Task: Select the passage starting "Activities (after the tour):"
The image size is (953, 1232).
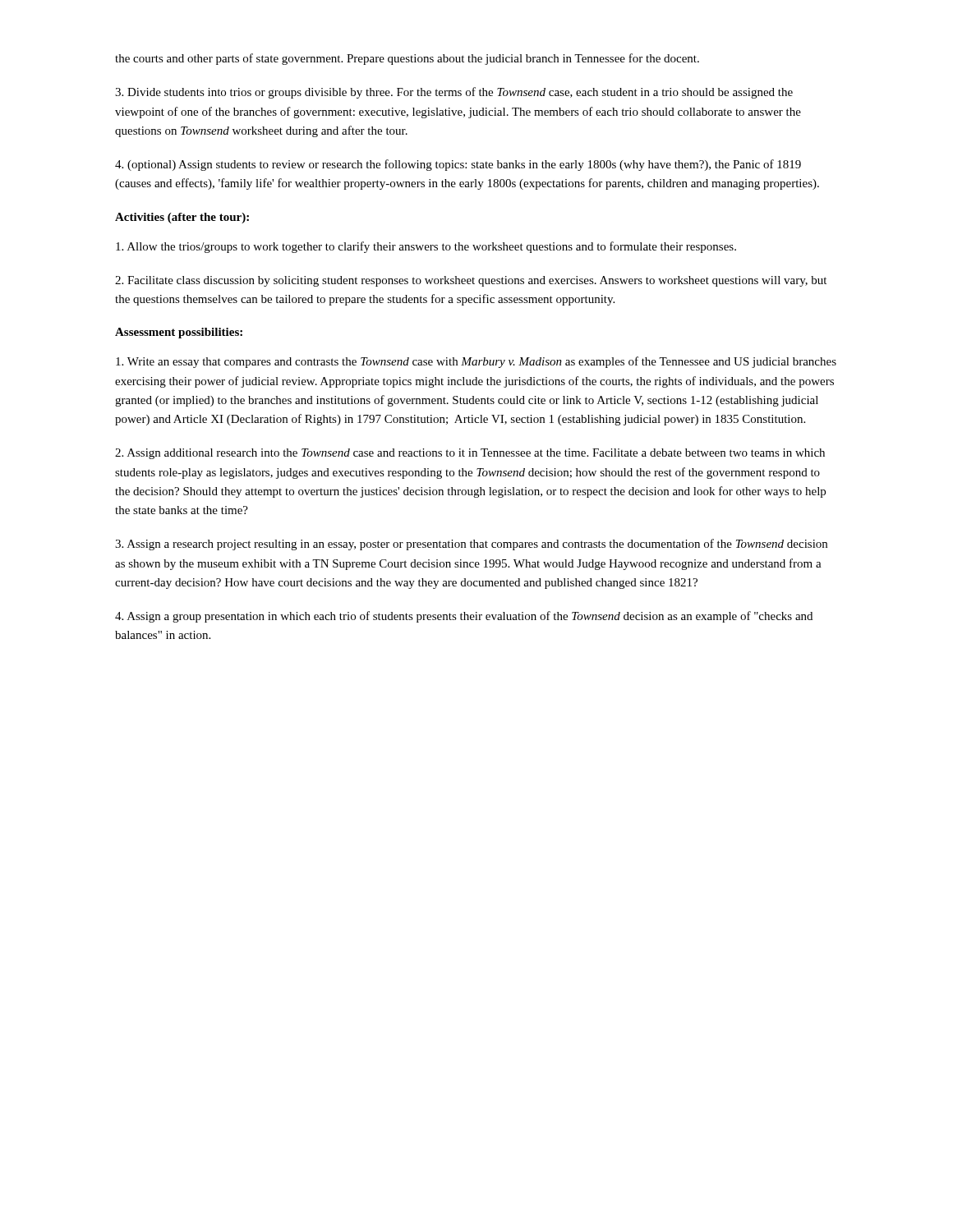Action: click(182, 216)
